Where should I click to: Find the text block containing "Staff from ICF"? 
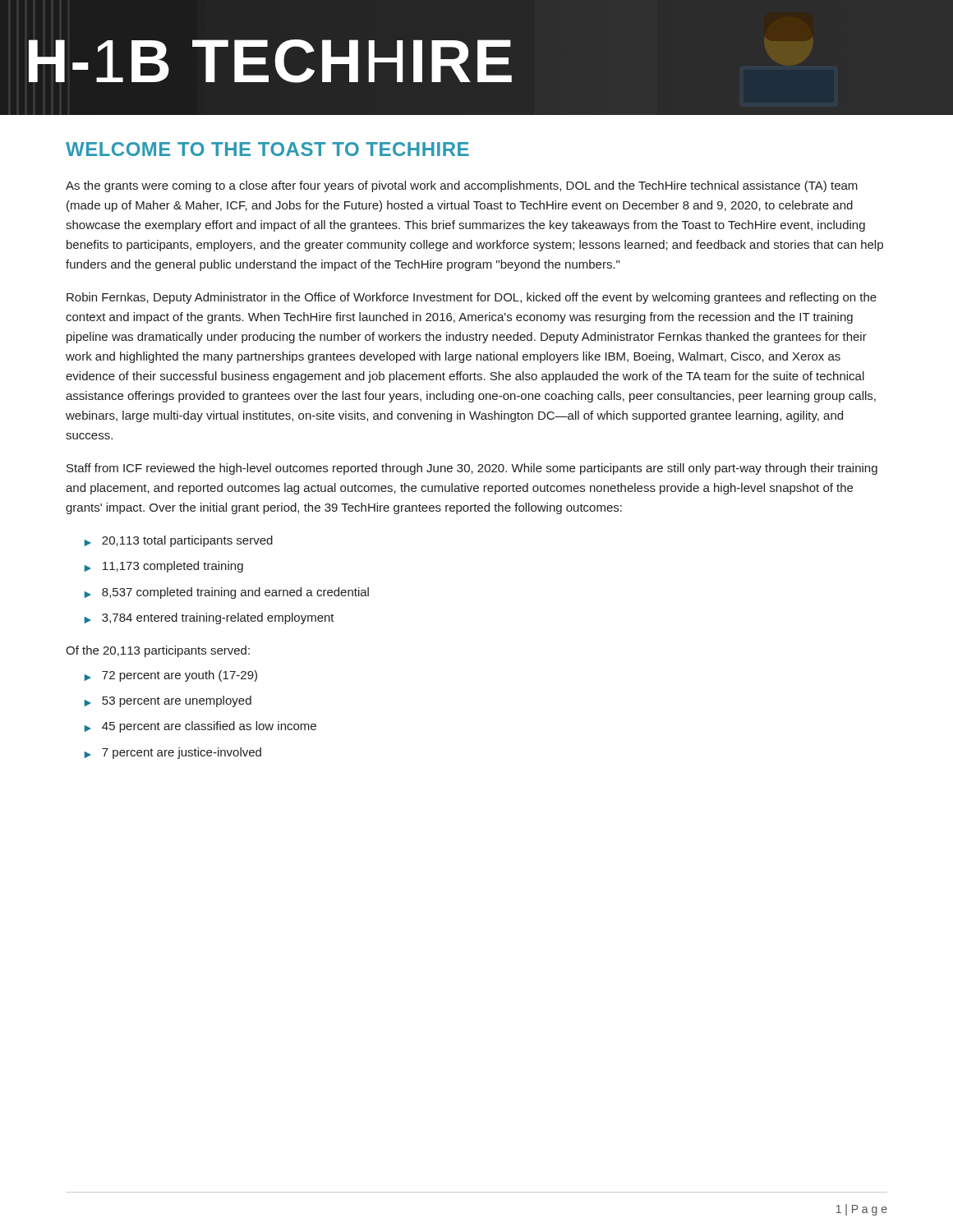(472, 487)
